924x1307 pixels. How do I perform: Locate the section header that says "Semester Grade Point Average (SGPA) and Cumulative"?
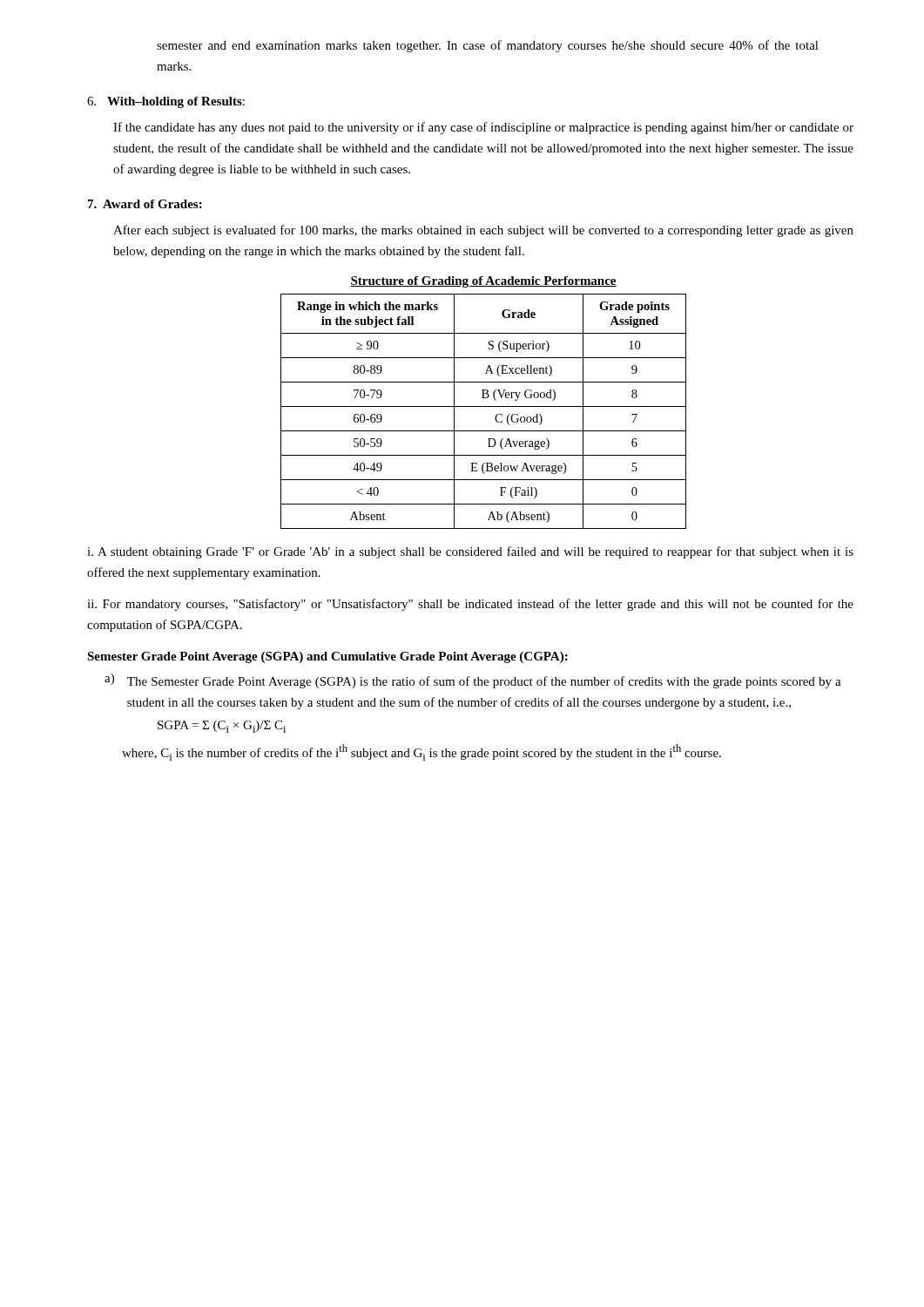[x=328, y=656]
